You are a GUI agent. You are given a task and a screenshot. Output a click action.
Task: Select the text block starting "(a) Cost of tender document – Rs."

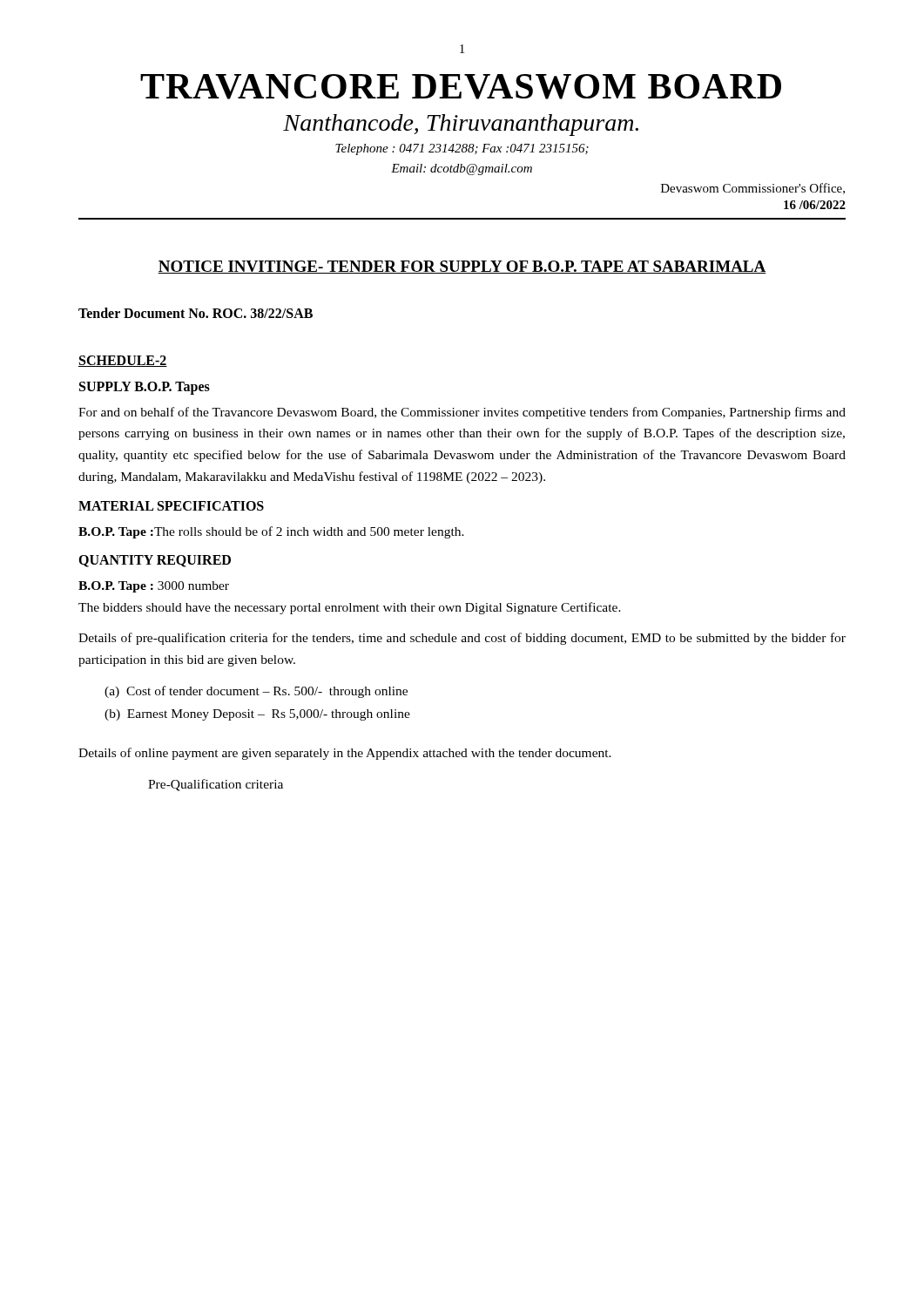256,690
